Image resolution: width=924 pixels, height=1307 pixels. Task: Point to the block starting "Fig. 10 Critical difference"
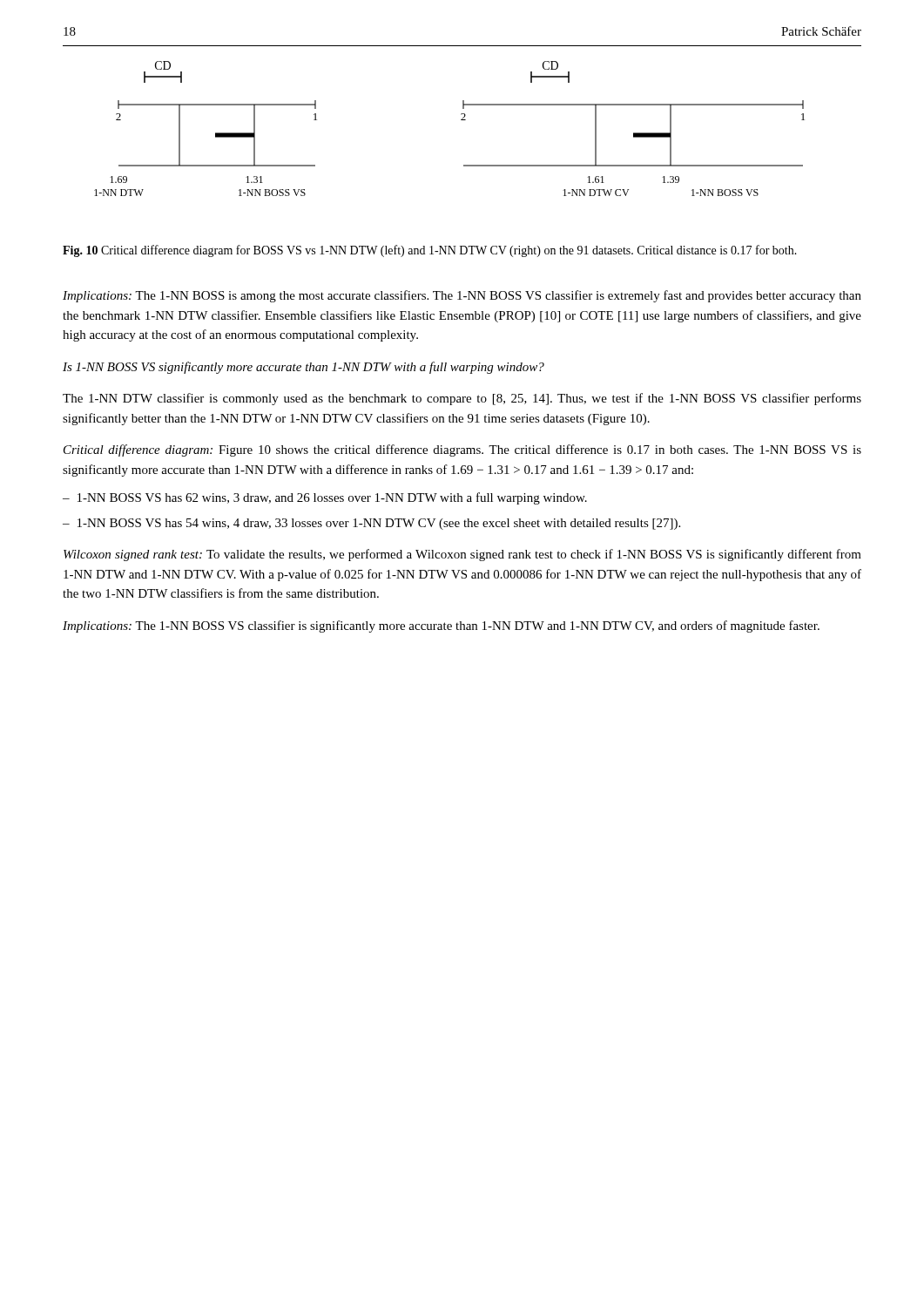430,251
